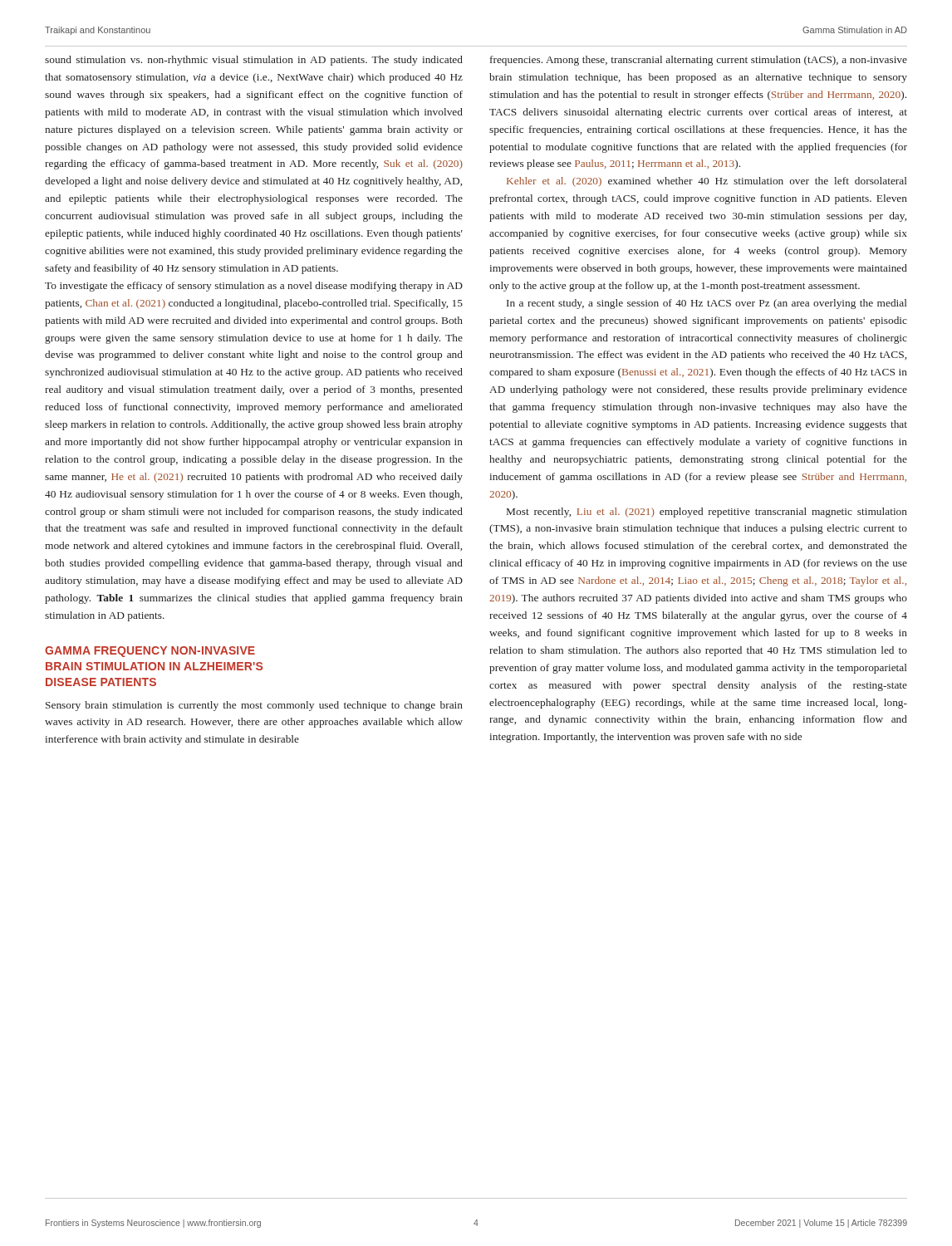Select the text starting "To investigate the efficacy"
952x1246 pixels.
point(254,451)
